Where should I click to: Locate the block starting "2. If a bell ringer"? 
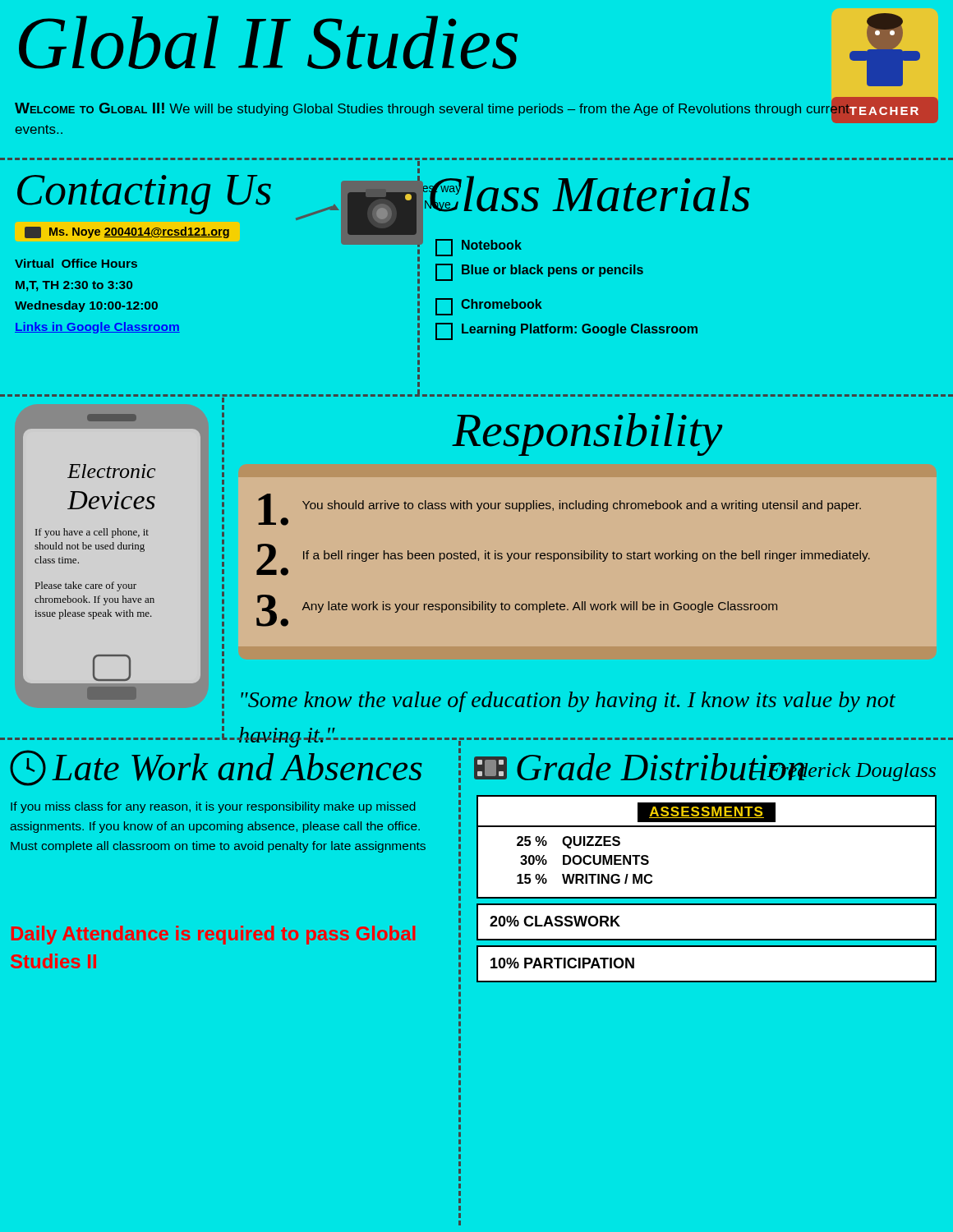pos(563,559)
